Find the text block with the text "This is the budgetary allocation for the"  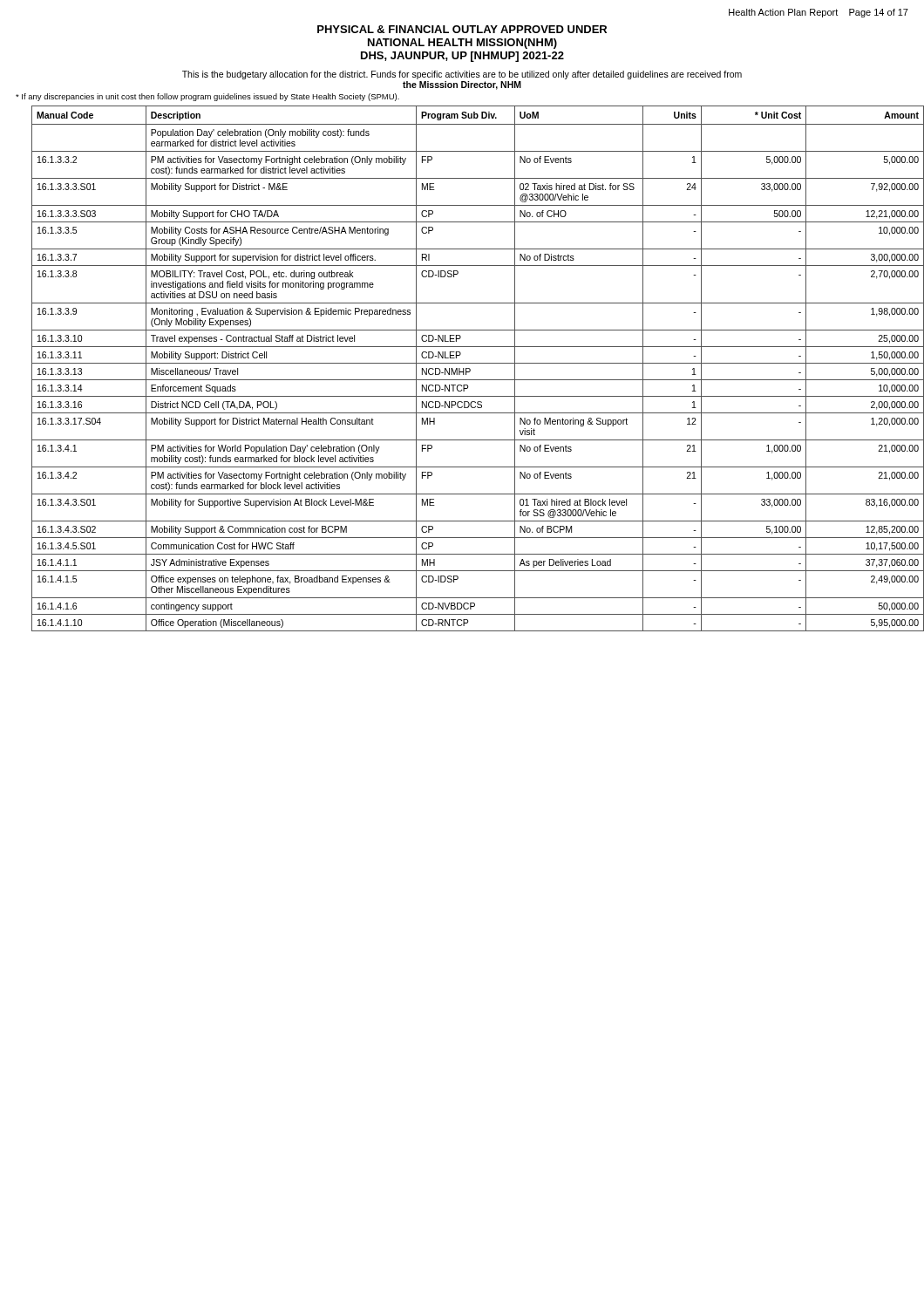pos(462,79)
